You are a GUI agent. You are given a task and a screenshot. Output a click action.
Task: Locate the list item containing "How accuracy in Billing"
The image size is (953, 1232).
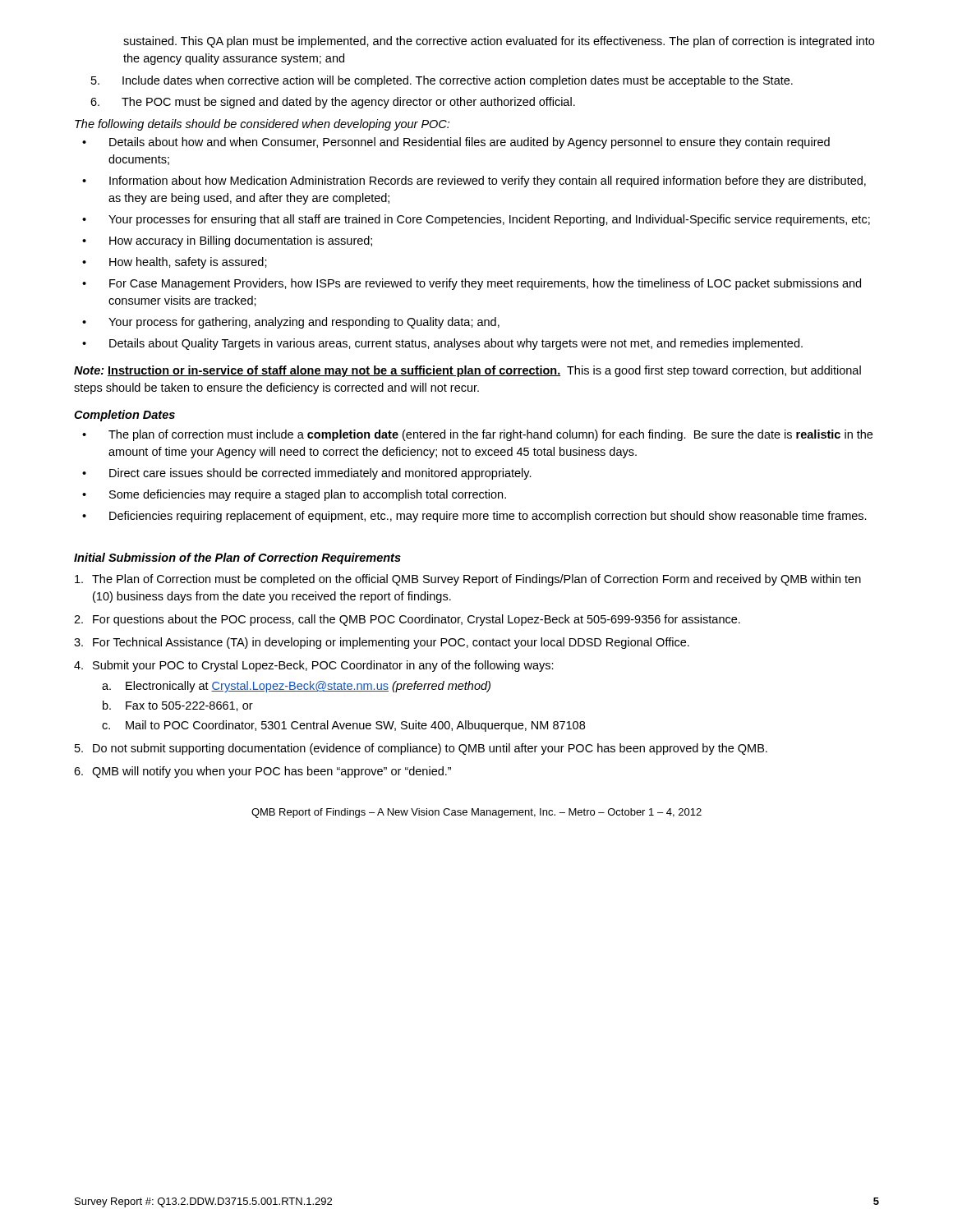point(241,241)
